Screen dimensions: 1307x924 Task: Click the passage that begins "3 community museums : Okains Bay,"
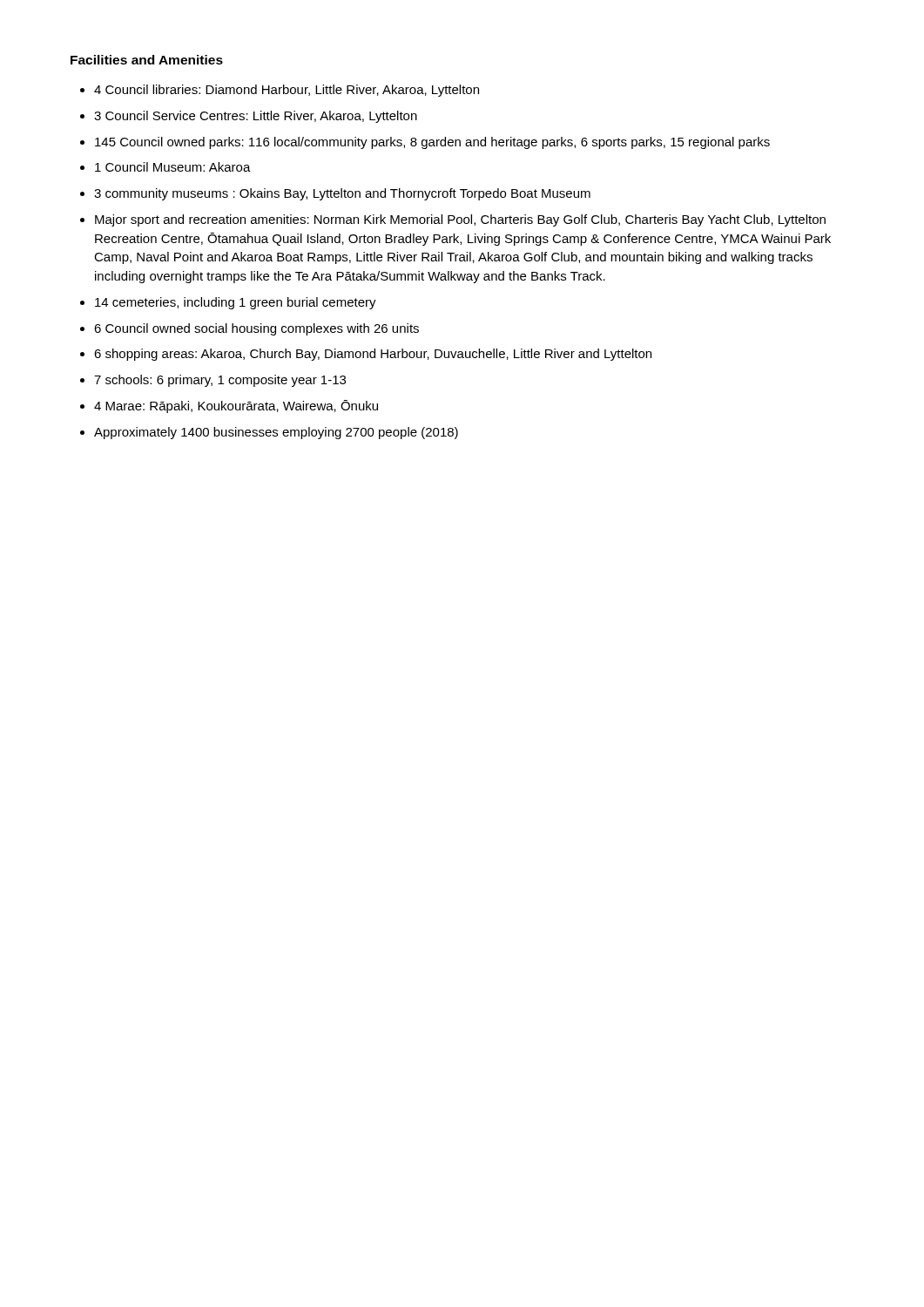click(342, 193)
